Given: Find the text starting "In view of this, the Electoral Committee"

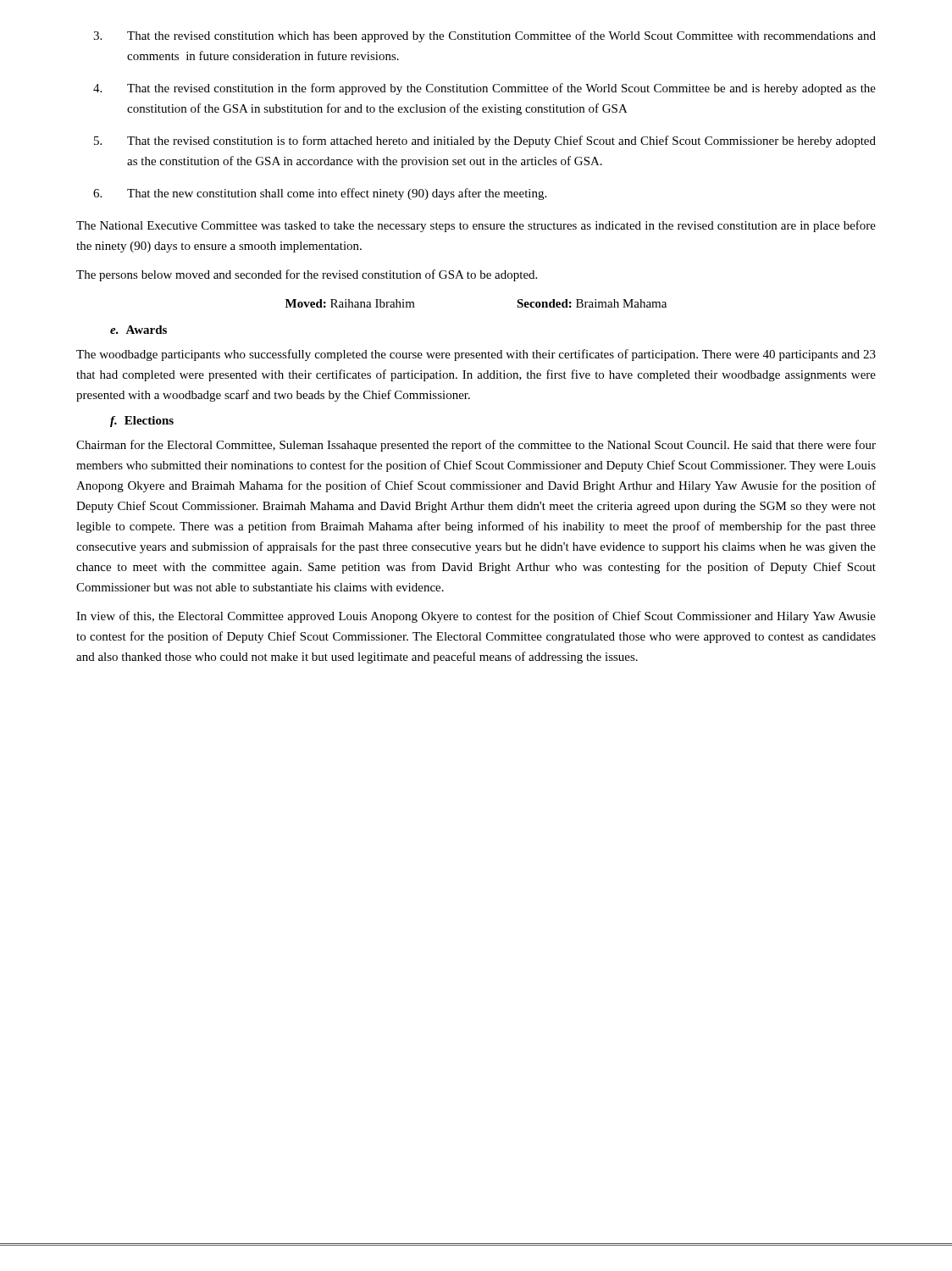Looking at the screenshot, I should [476, 636].
